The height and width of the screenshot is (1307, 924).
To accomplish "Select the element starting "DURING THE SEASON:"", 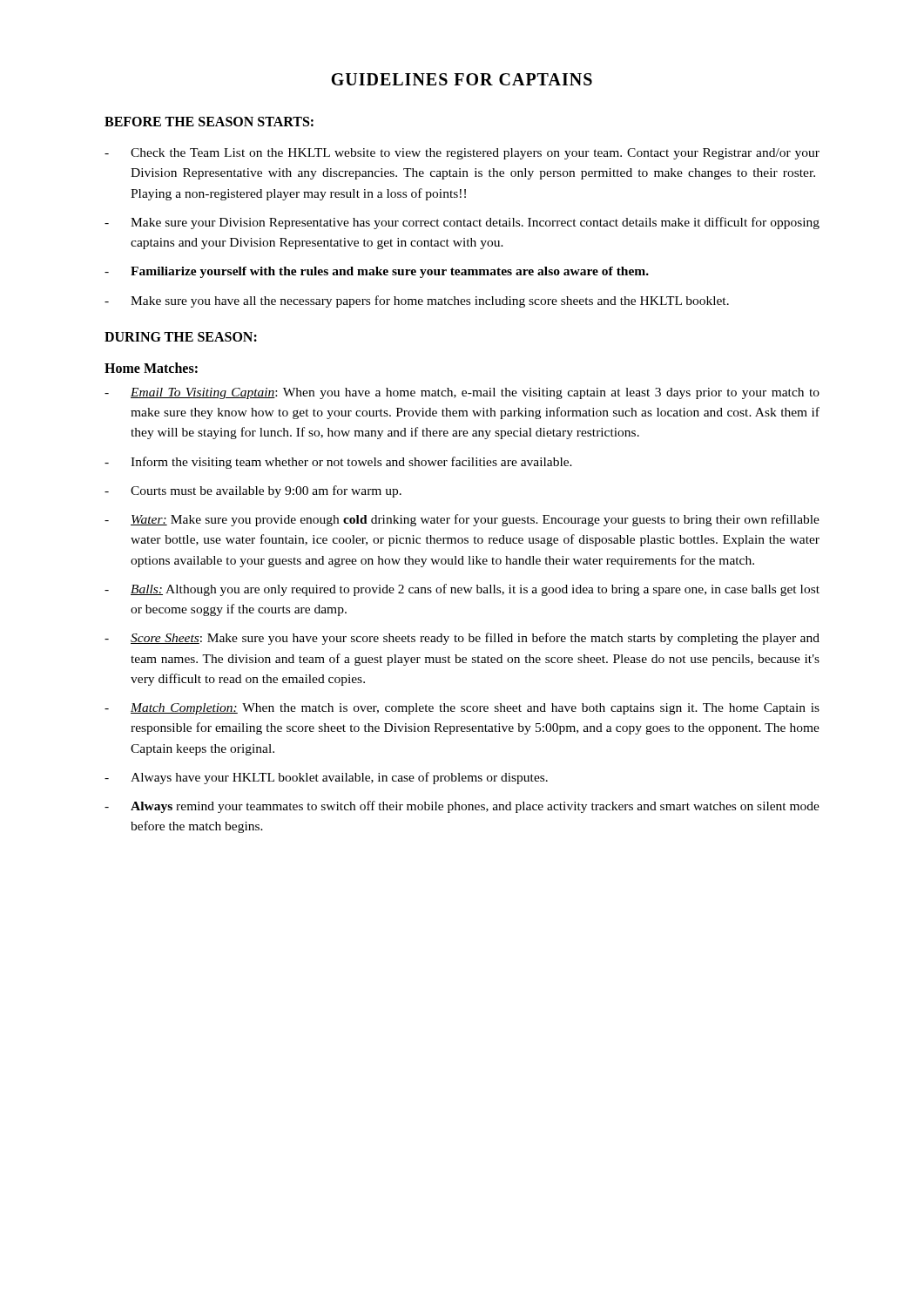I will (181, 337).
